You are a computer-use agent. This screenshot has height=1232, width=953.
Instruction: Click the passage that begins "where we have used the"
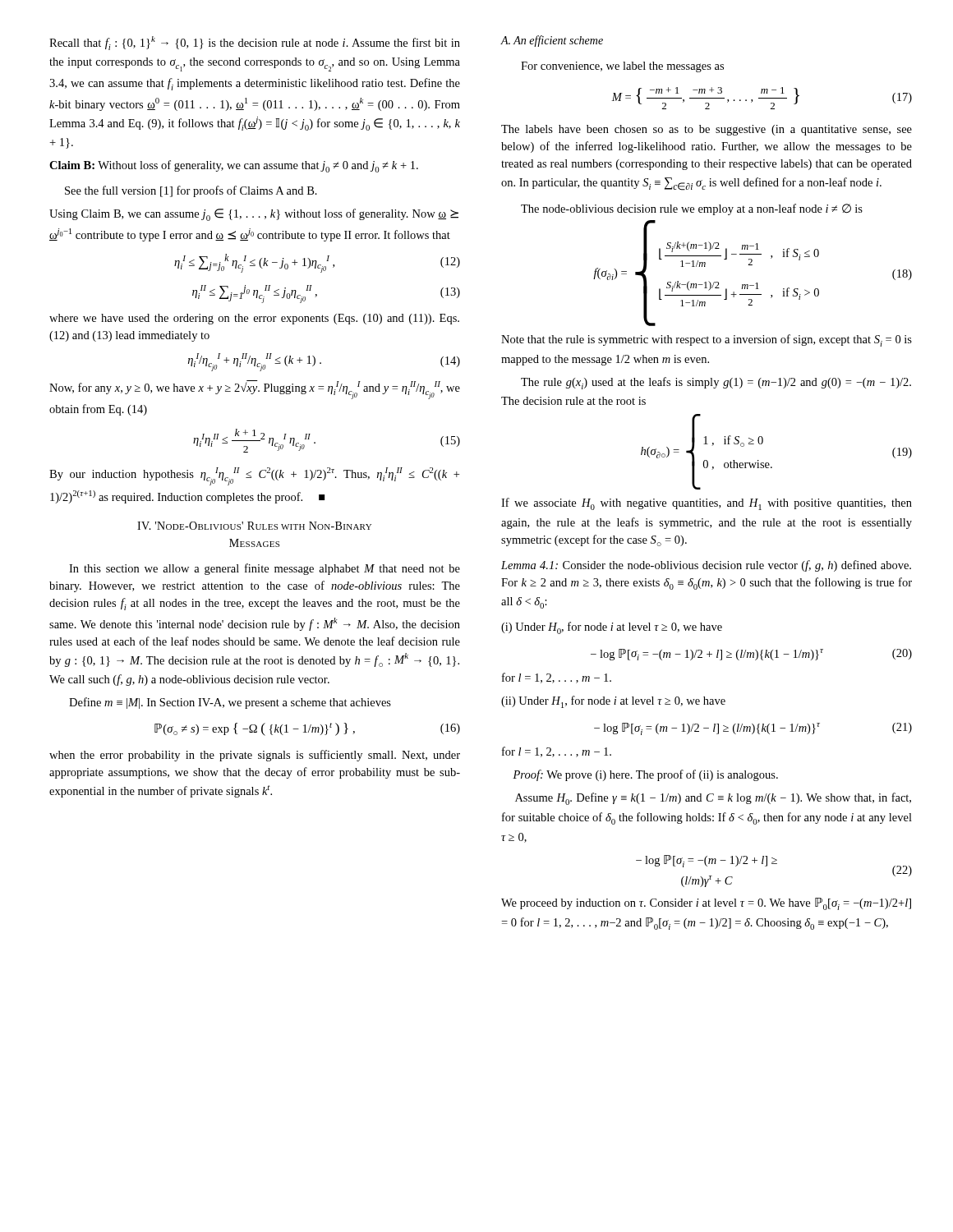click(x=255, y=327)
